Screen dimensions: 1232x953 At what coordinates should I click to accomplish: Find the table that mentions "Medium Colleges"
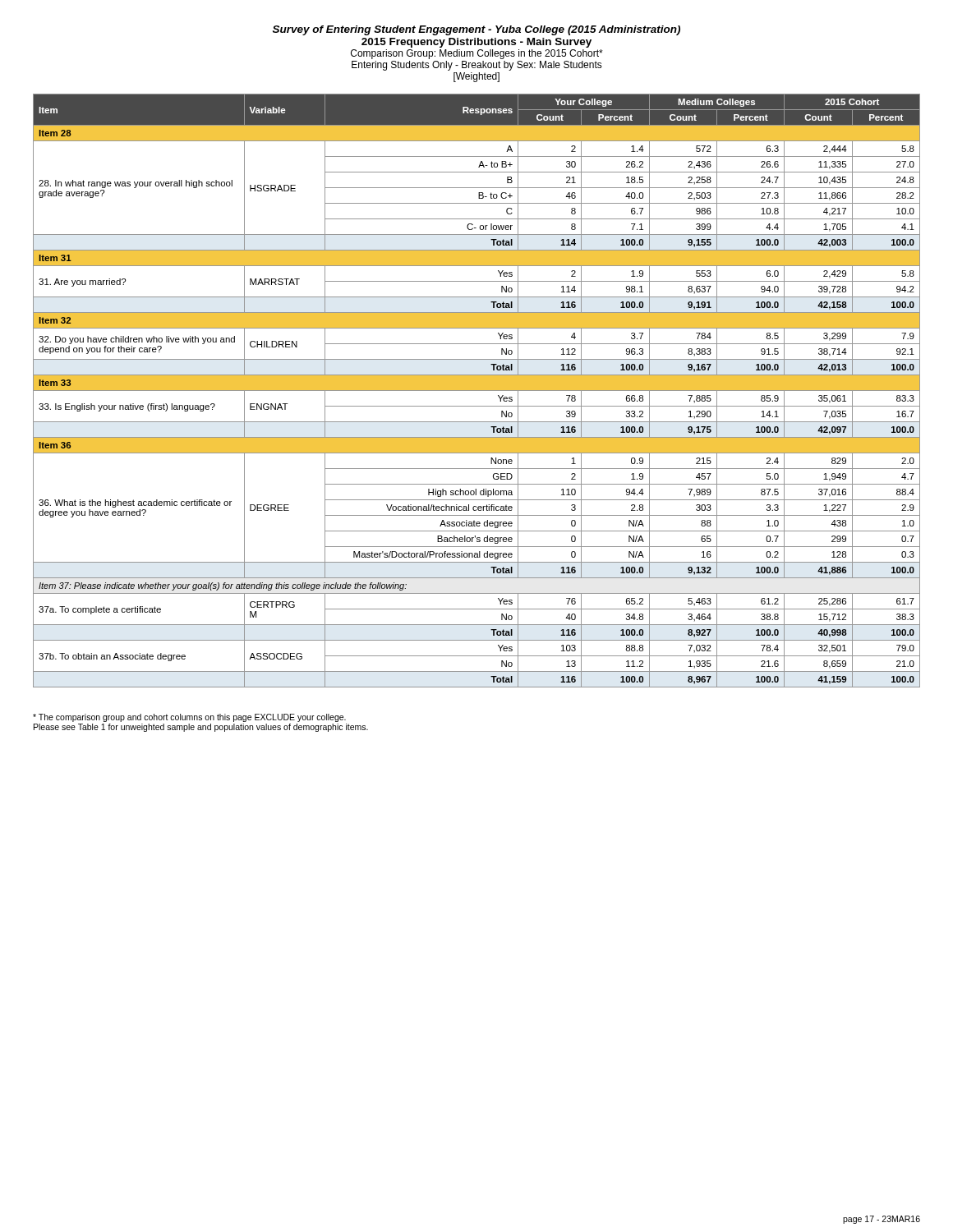point(476,391)
